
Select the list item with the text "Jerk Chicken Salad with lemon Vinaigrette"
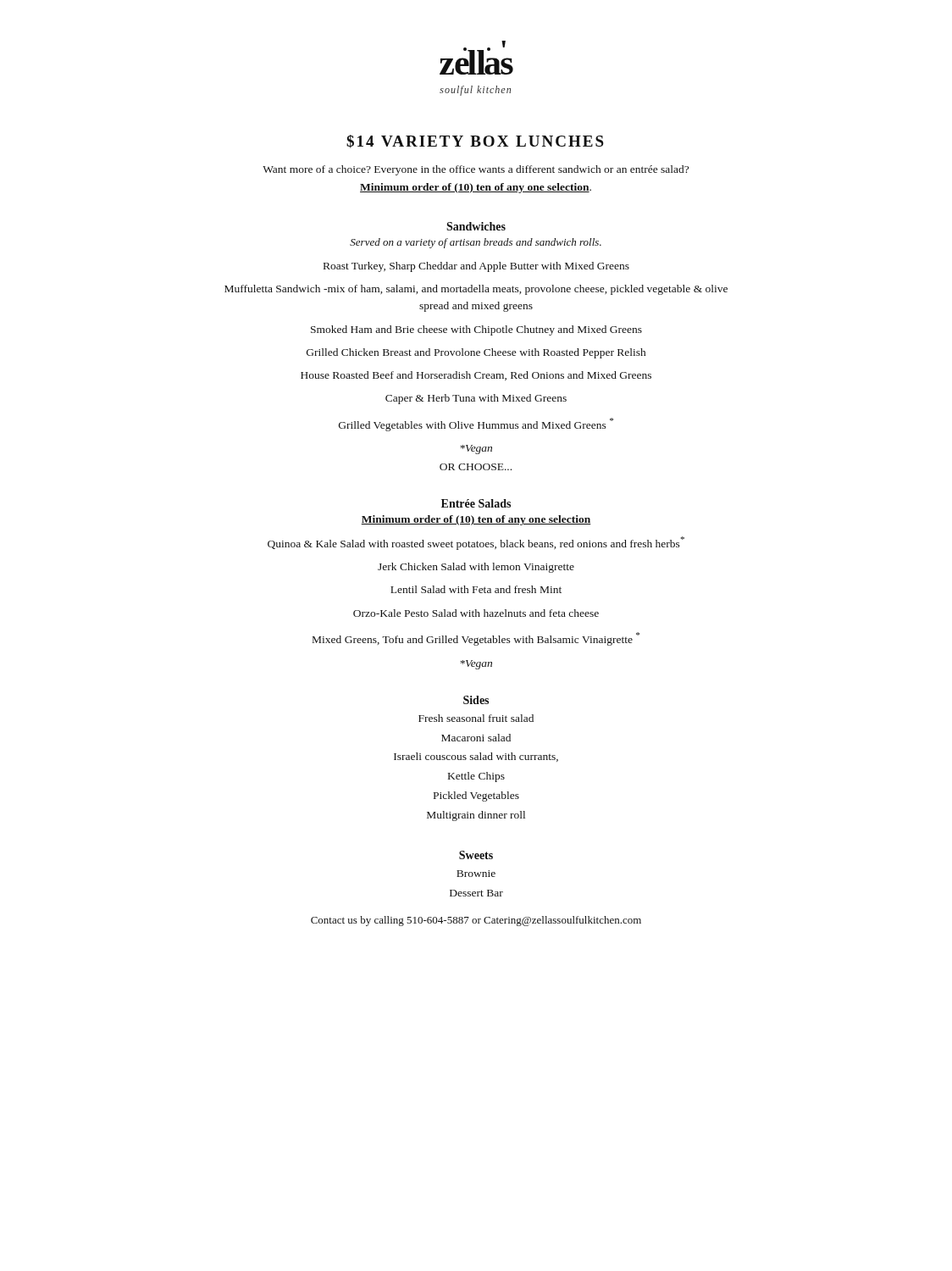click(476, 567)
